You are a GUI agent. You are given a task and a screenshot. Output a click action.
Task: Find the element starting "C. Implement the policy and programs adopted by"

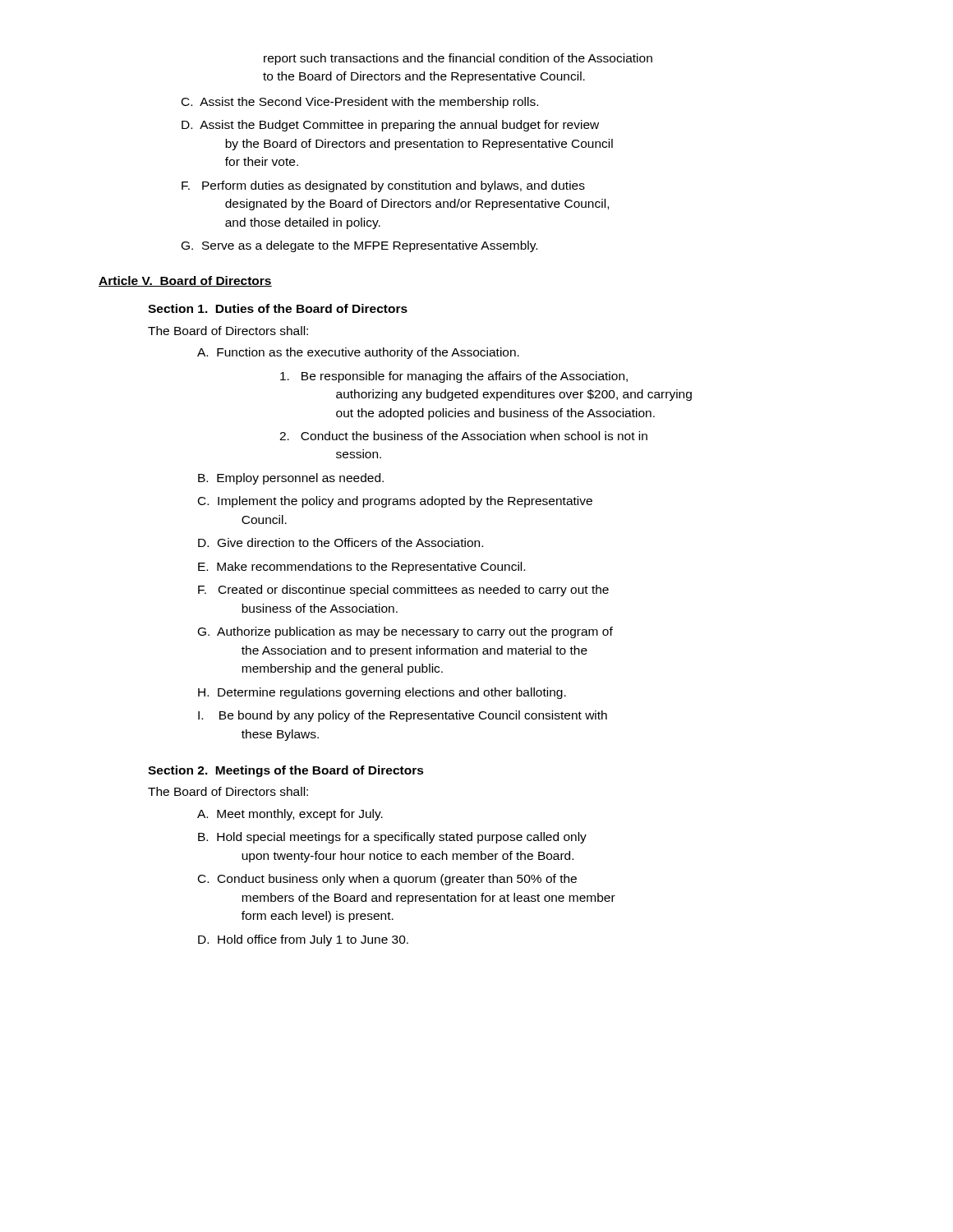526,511
